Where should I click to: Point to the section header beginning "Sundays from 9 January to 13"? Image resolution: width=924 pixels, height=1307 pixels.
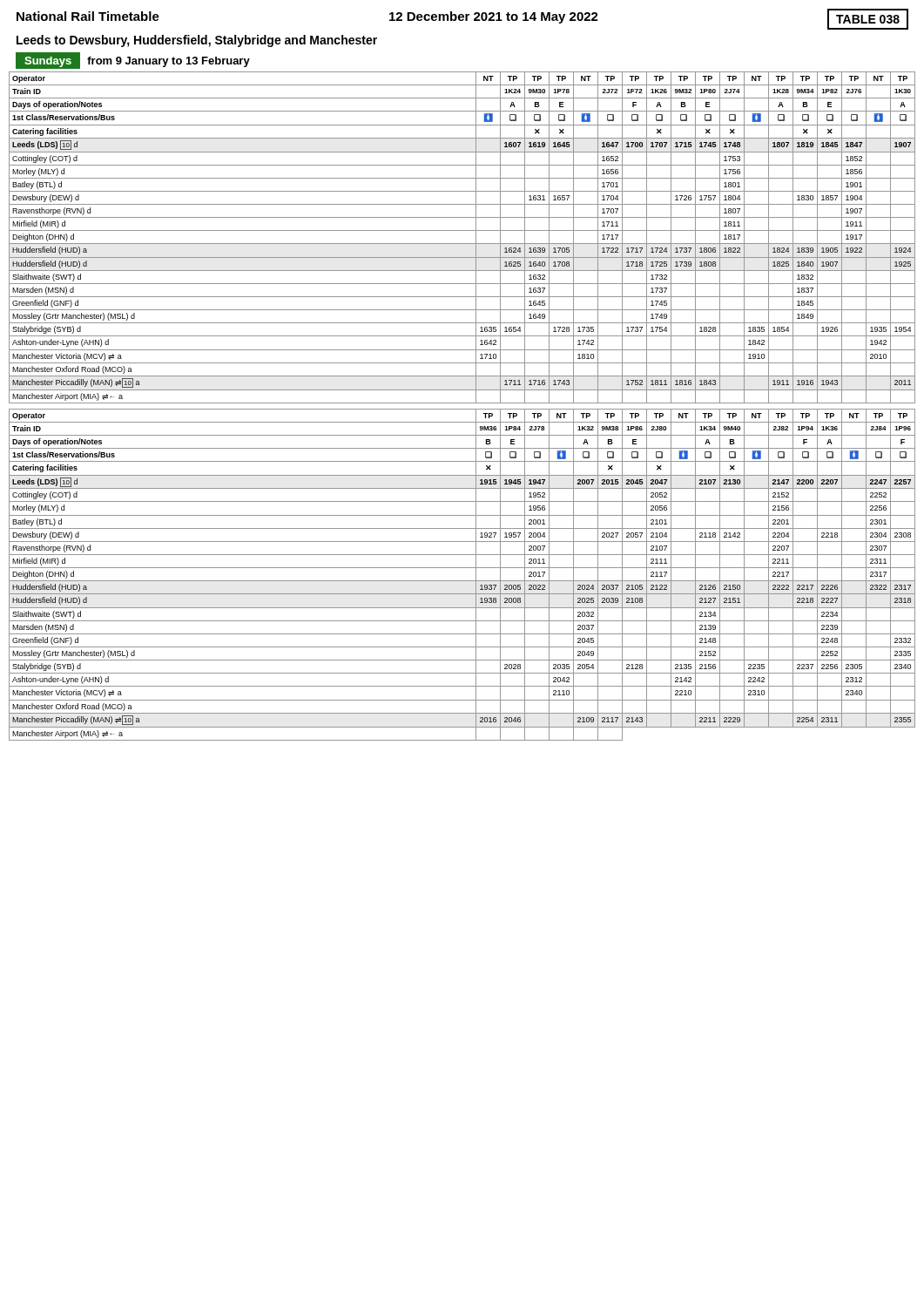coord(133,61)
